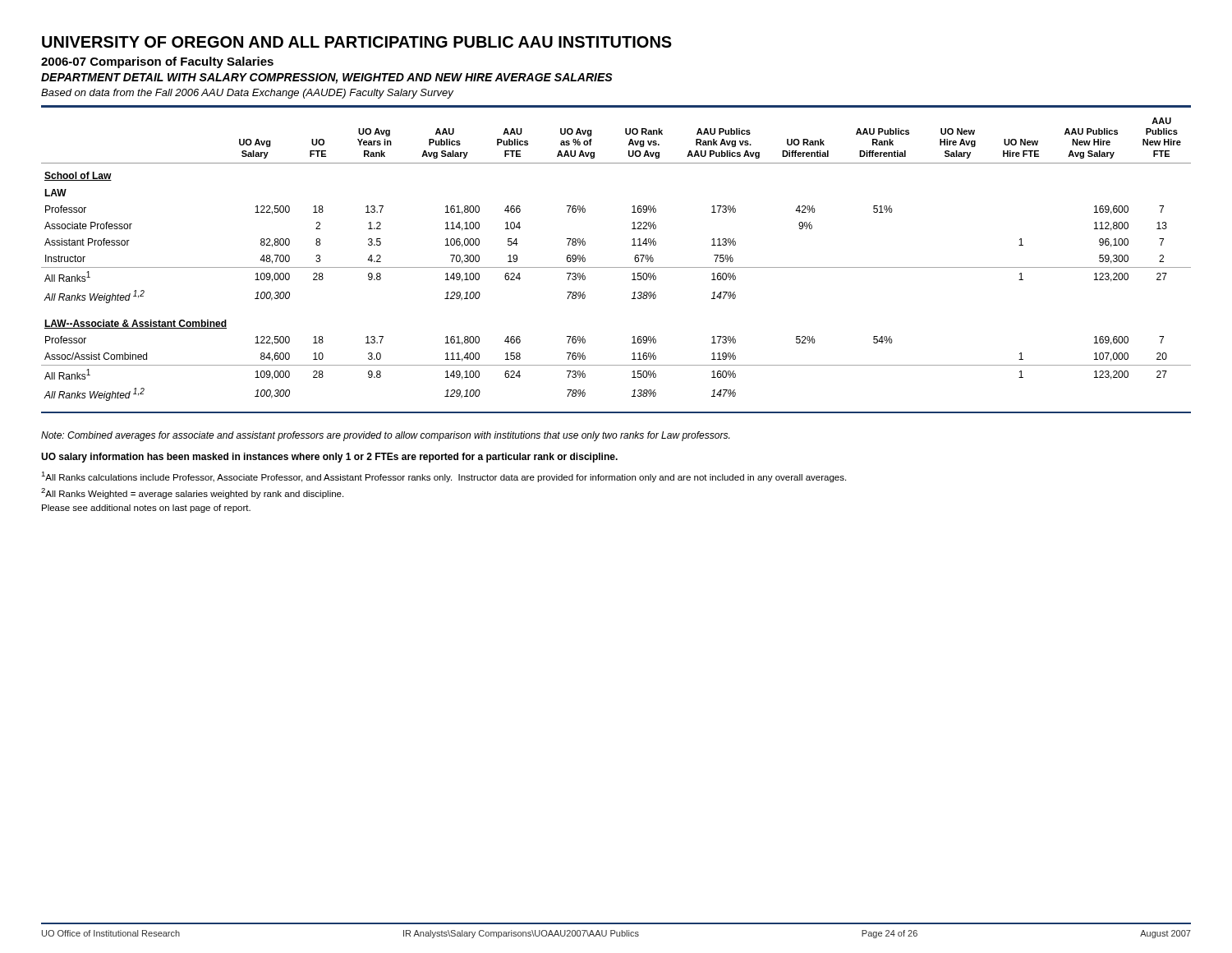Locate the block of text that opens with "1All Ranks calculations include Professor,"
Viewport: 1232px width, 953px height.
pyautogui.click(x=444, y=475)
